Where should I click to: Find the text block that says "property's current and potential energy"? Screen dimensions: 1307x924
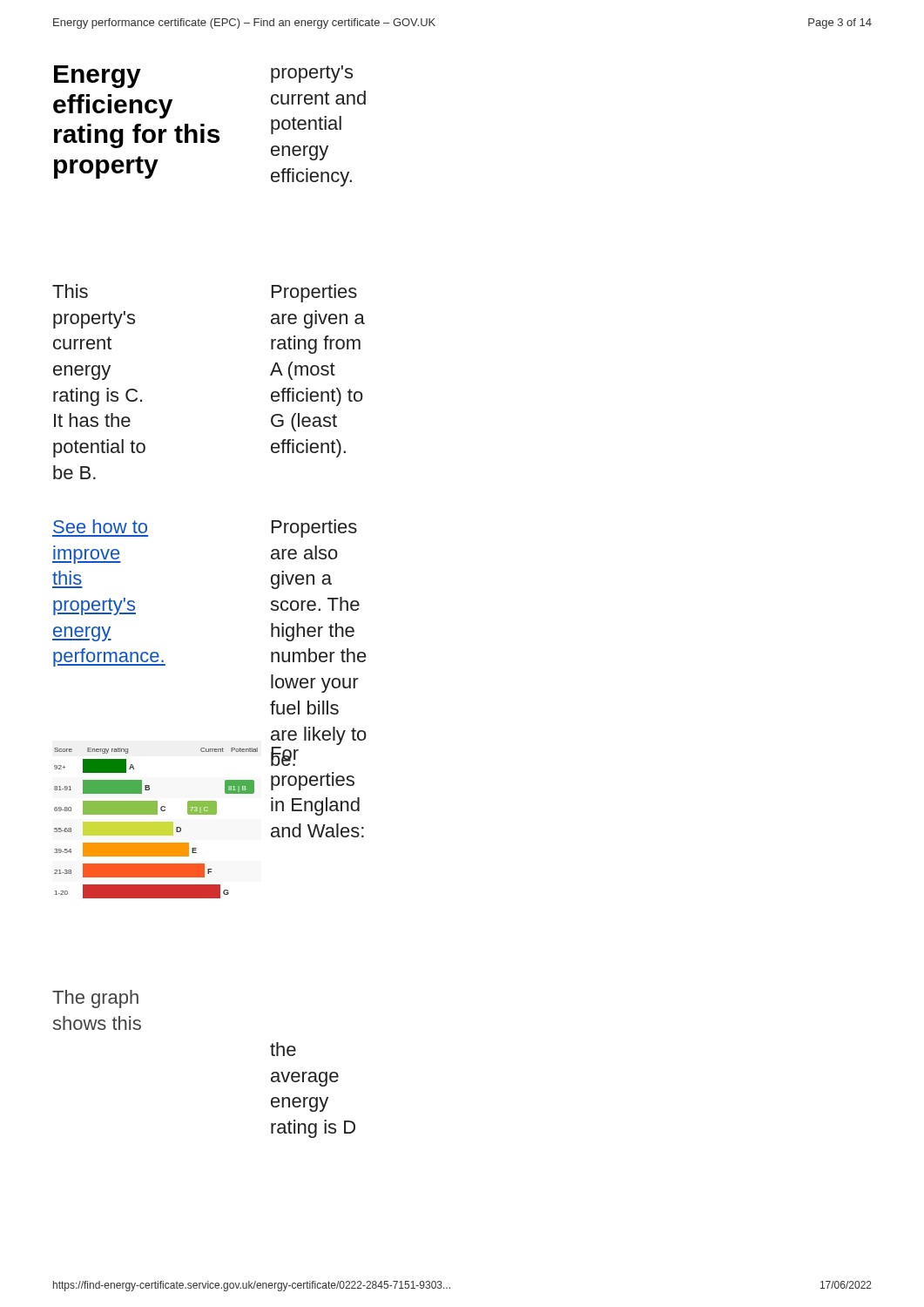tap(318, 124)
